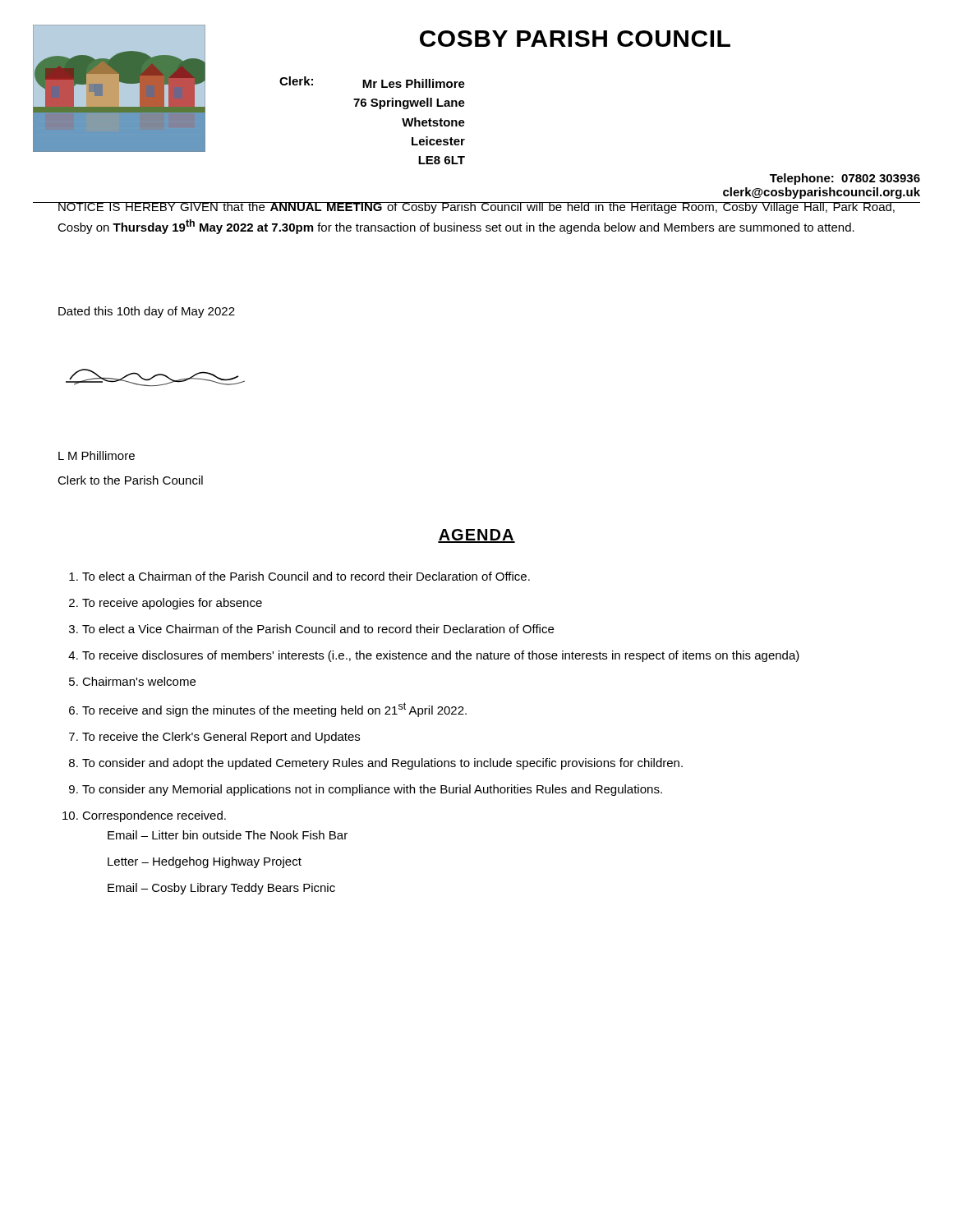
Task: Locate the text starting "NOTICE IS HEREBY"
Action: click(x=476, y=217)
